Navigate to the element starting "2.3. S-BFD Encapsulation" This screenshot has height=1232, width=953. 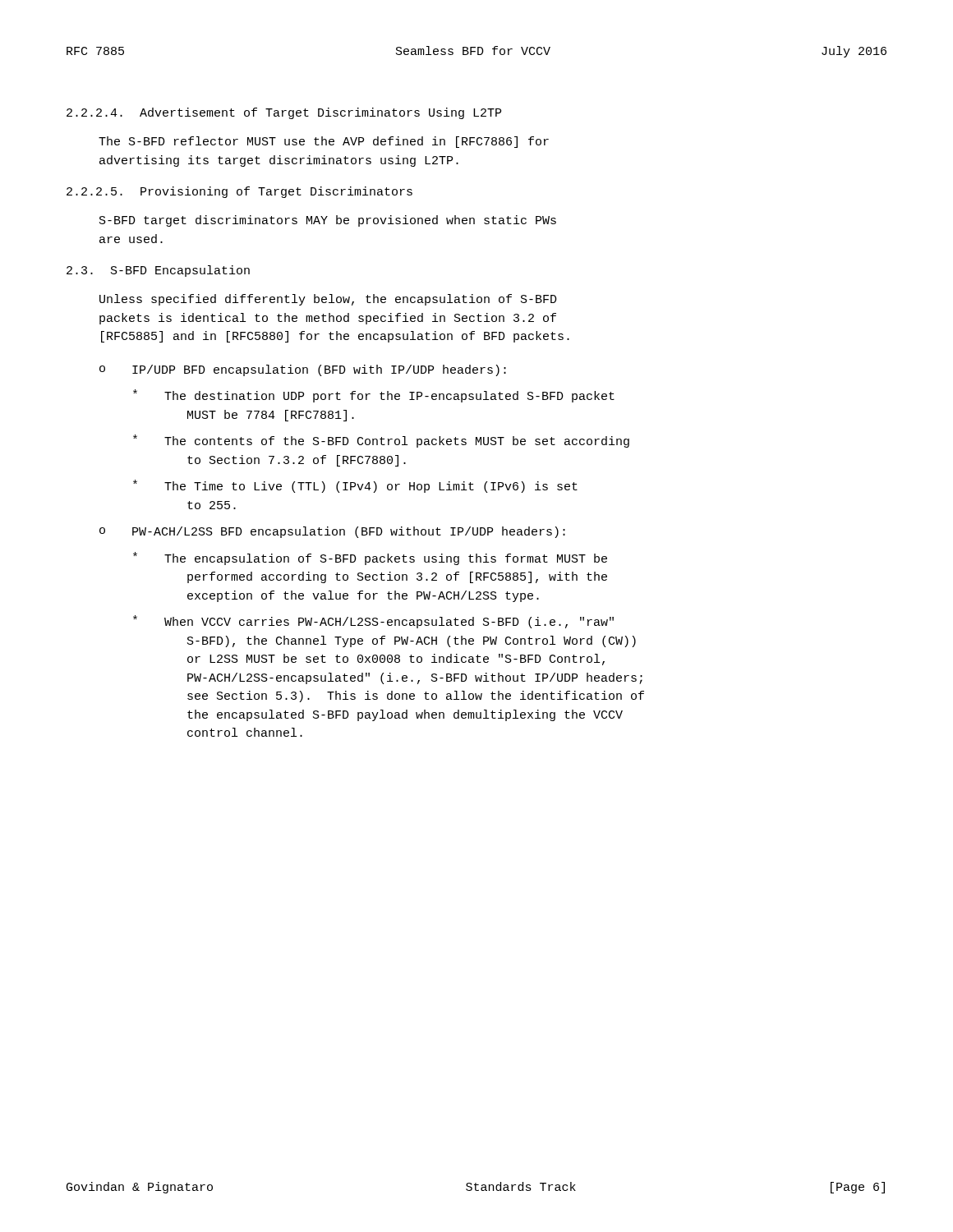click(x=158, y=271)
